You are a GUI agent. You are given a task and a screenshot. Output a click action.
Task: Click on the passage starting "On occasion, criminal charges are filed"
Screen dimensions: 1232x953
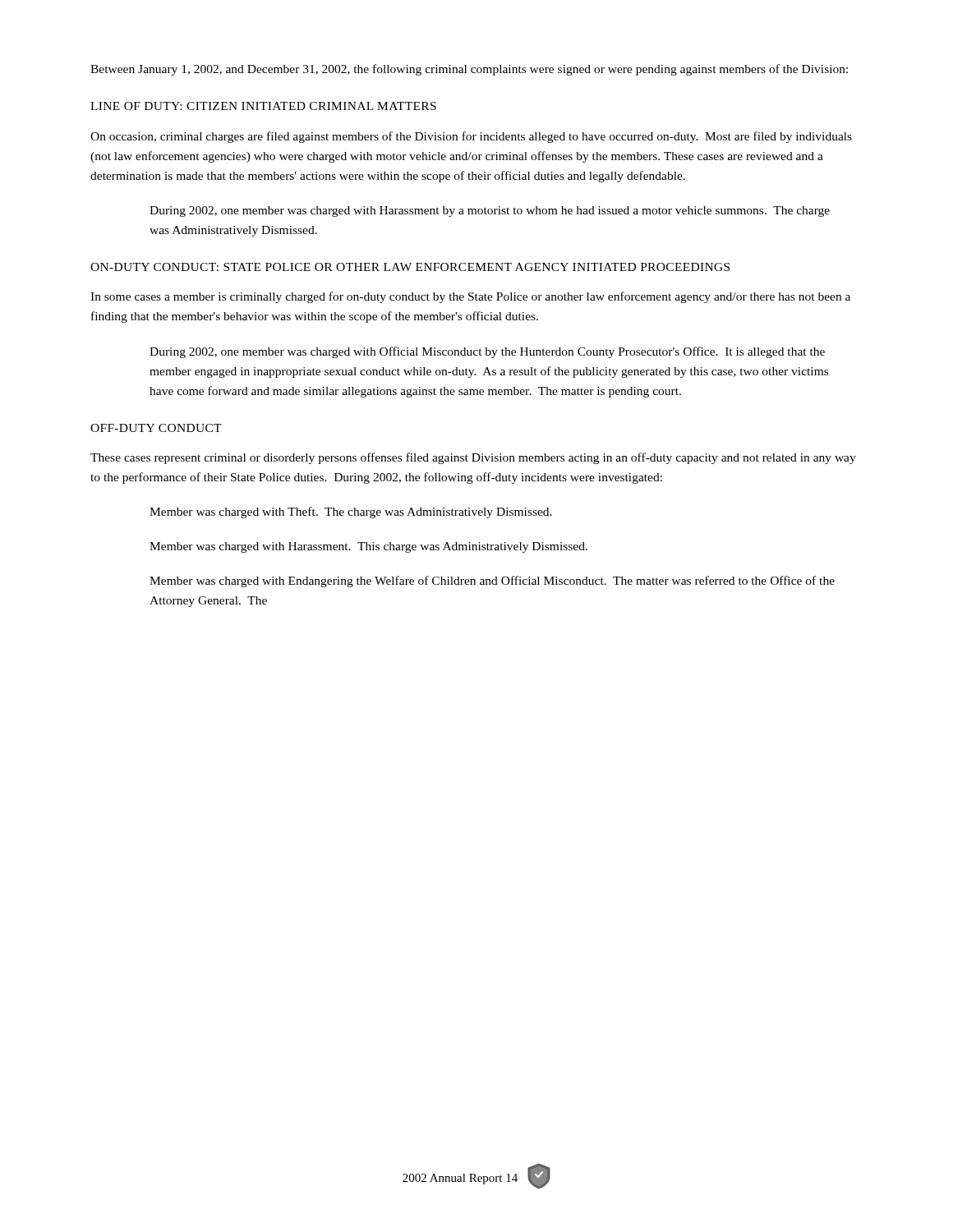click(471, 155)
